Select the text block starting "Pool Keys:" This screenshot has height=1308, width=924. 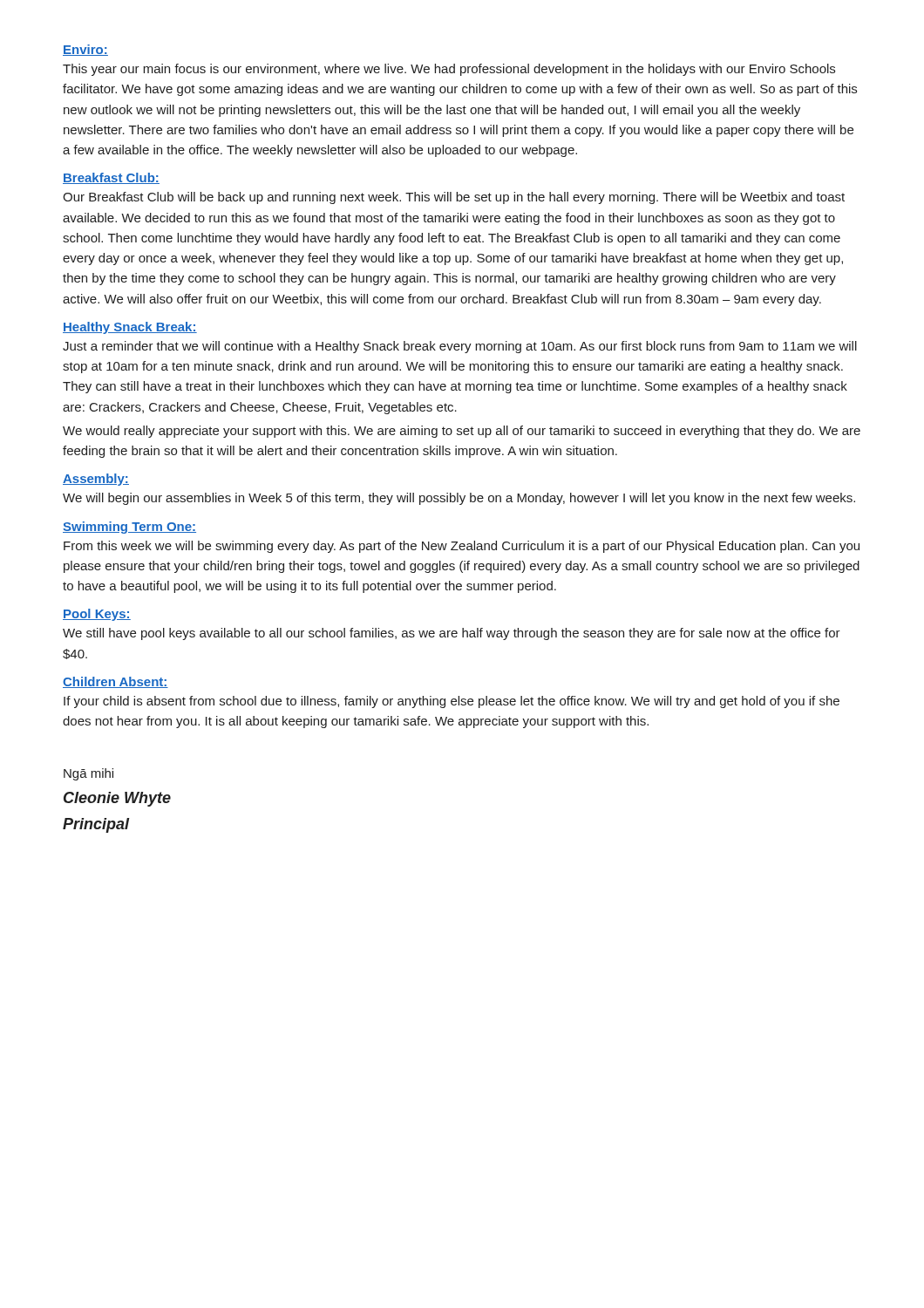point(97,614)
